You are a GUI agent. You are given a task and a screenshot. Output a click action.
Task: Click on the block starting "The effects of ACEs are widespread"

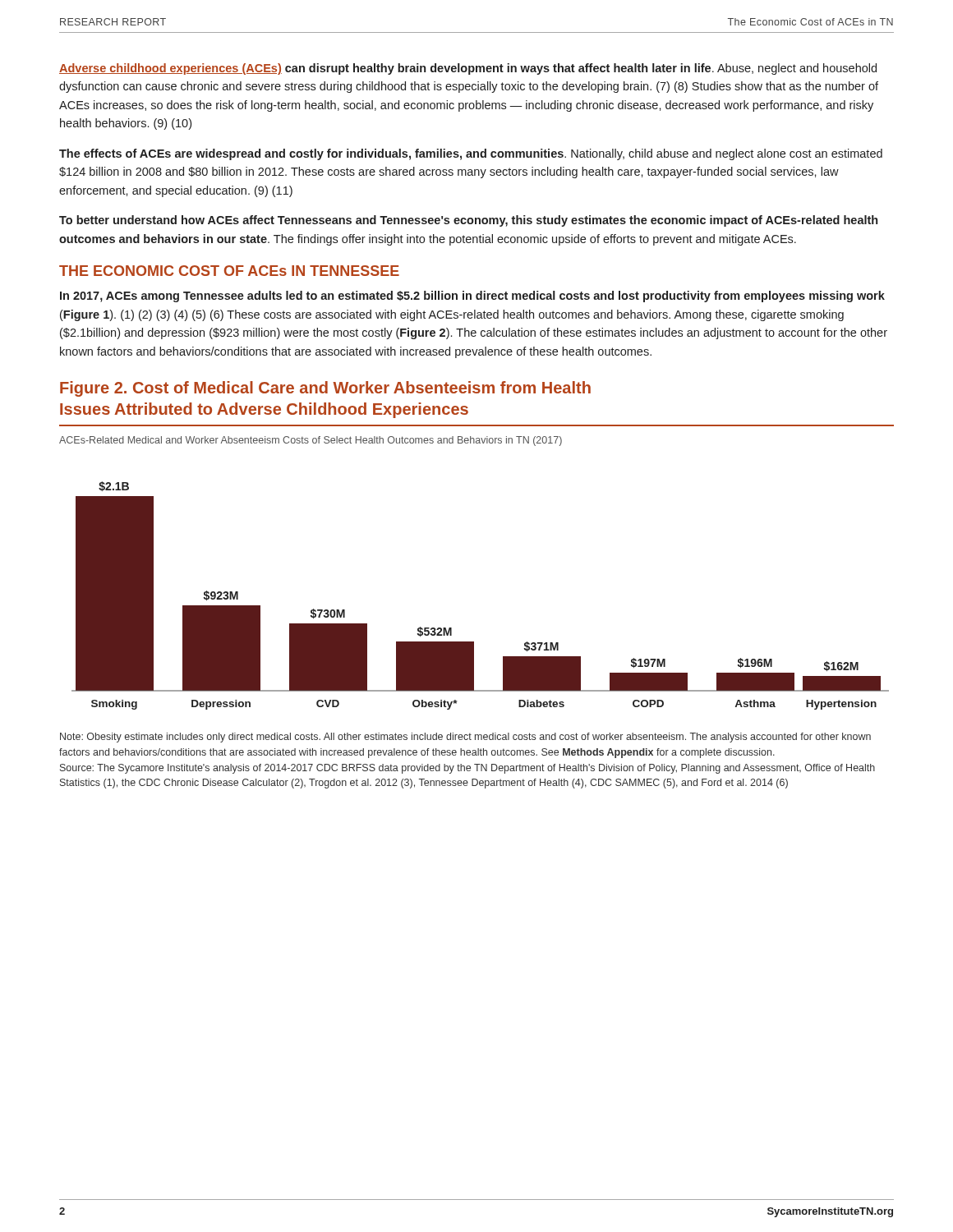click(x=471, y=172)
